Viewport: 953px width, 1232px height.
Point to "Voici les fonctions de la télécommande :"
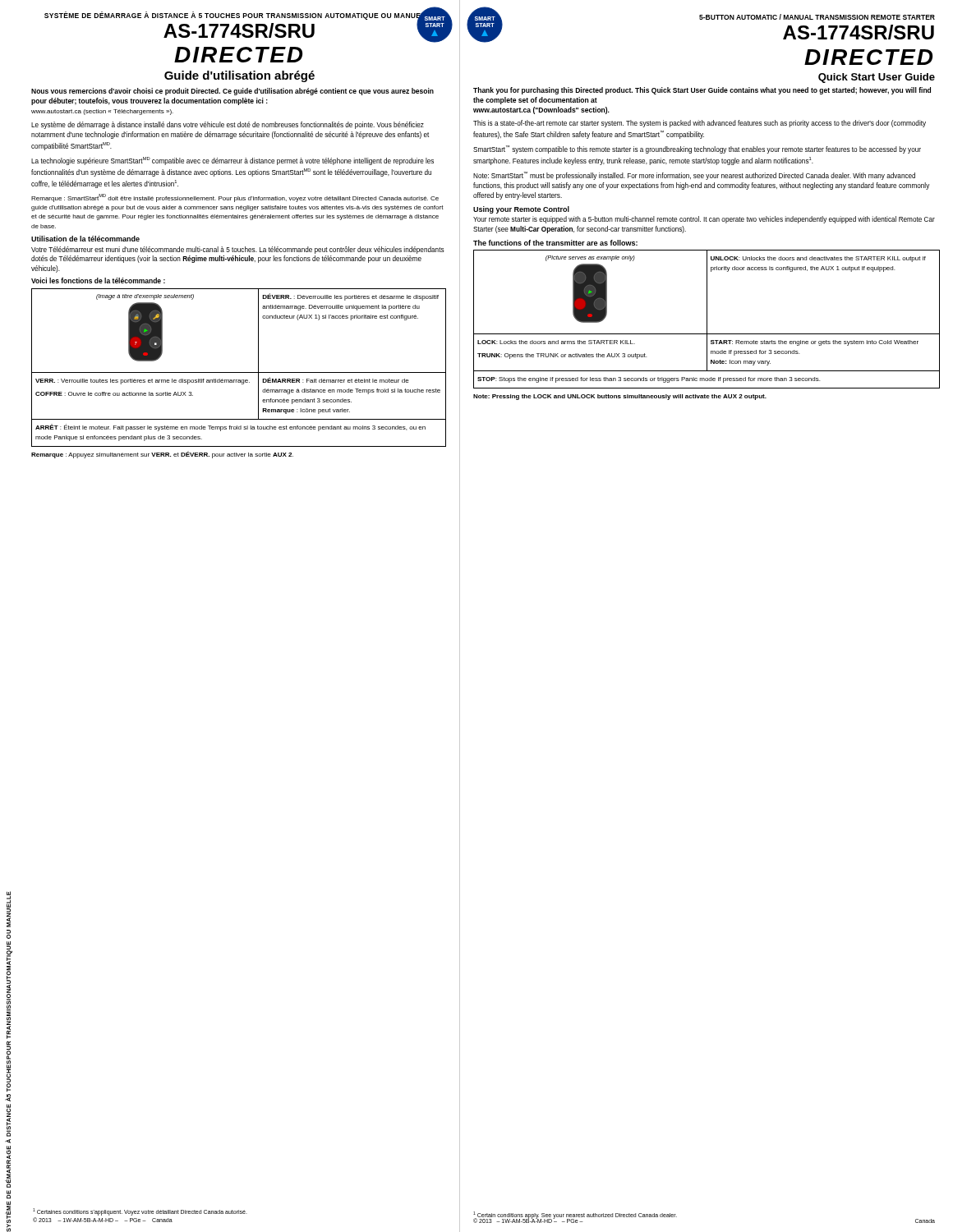[x=98, y=281]
